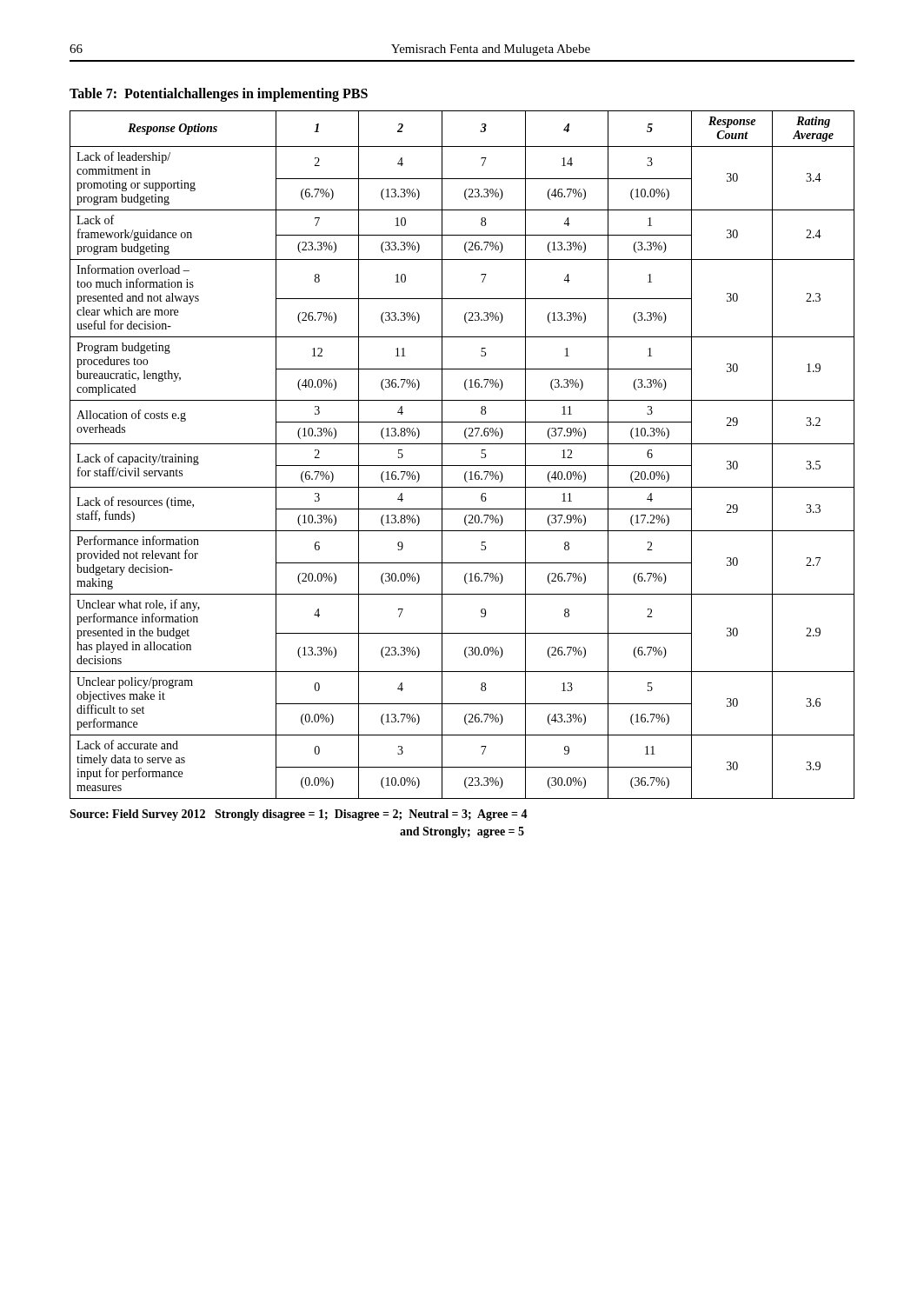This screenshot has width=924, height=1304.
Task: Where is the passage that starts "Source: Field Survey 2012 Strongly disagree"?
Action: pos(298,814)
